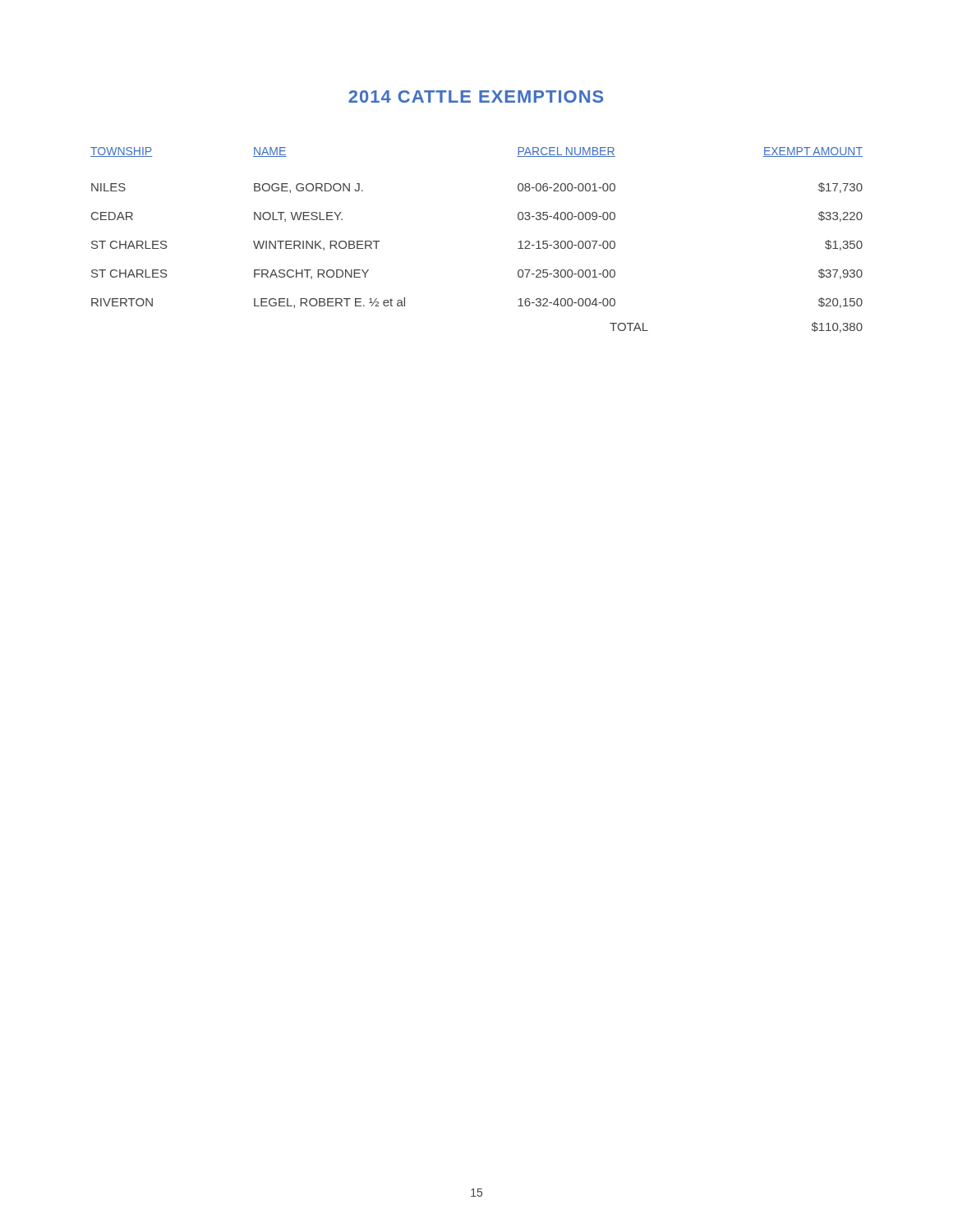This screenshot has width=953, height=1232.
Task: Find the table
Action: [476, 238]
